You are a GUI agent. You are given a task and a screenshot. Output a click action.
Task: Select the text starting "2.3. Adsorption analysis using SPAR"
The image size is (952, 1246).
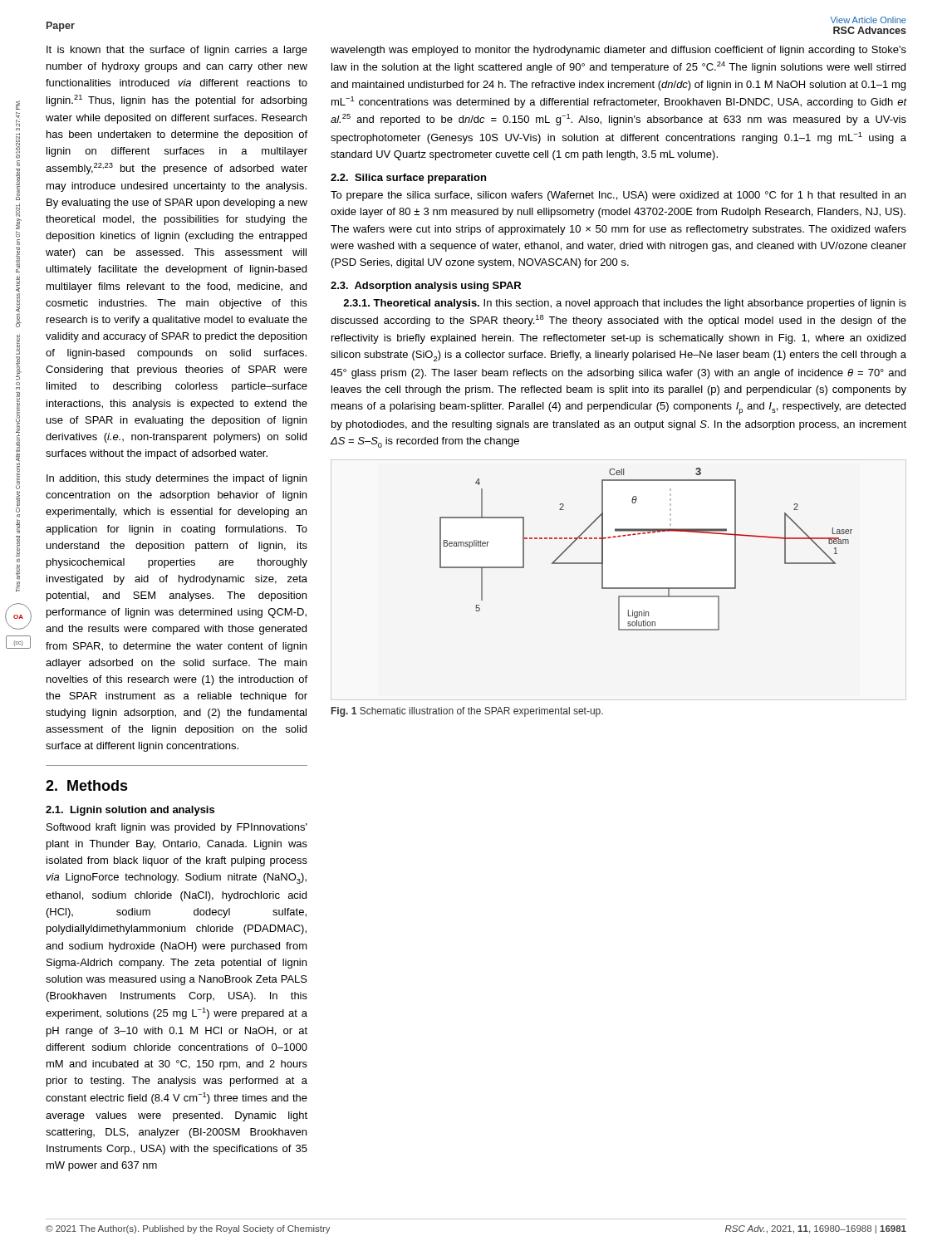click(426, 285)
